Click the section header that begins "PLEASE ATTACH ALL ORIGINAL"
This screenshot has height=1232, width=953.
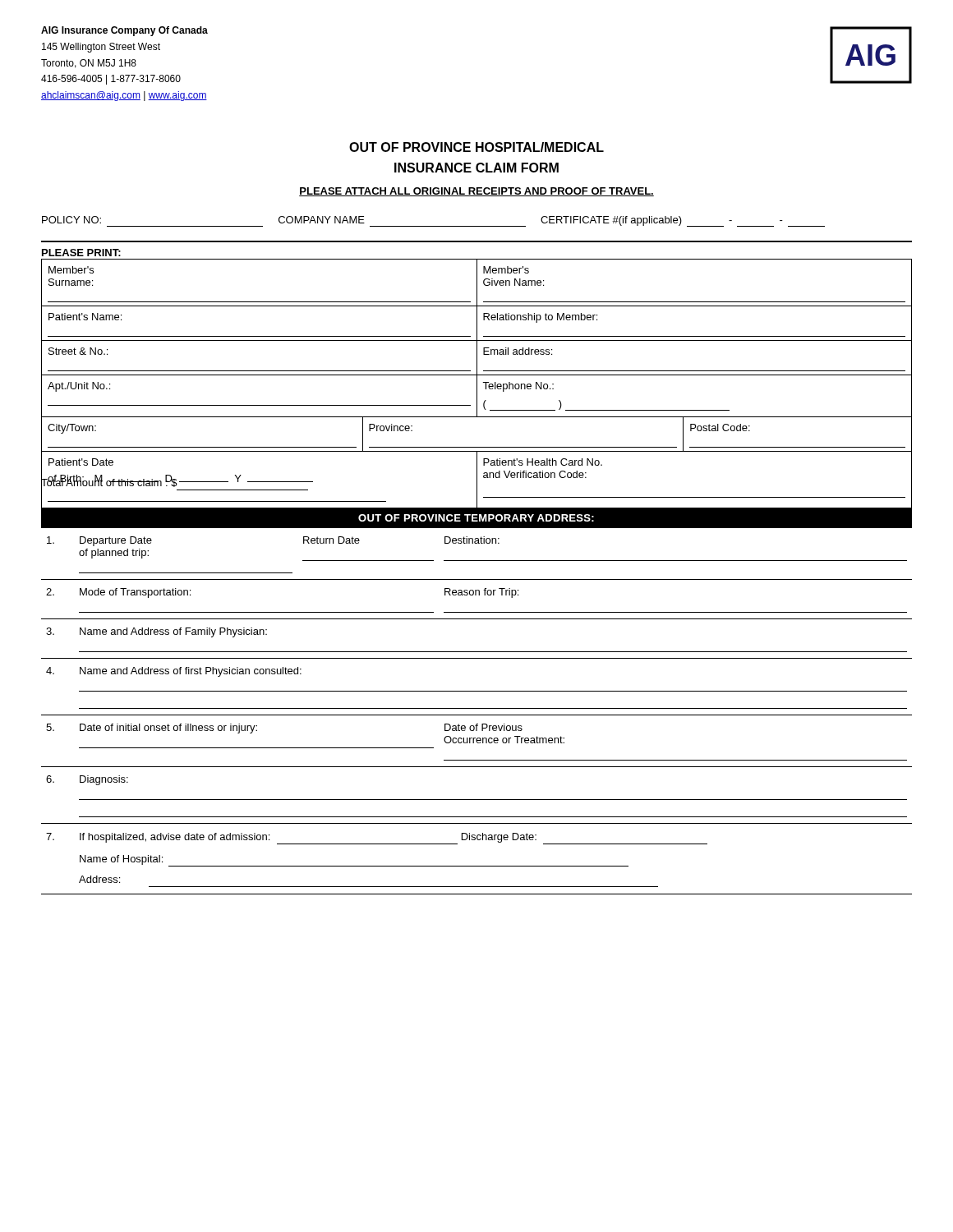tap(476, 191)
